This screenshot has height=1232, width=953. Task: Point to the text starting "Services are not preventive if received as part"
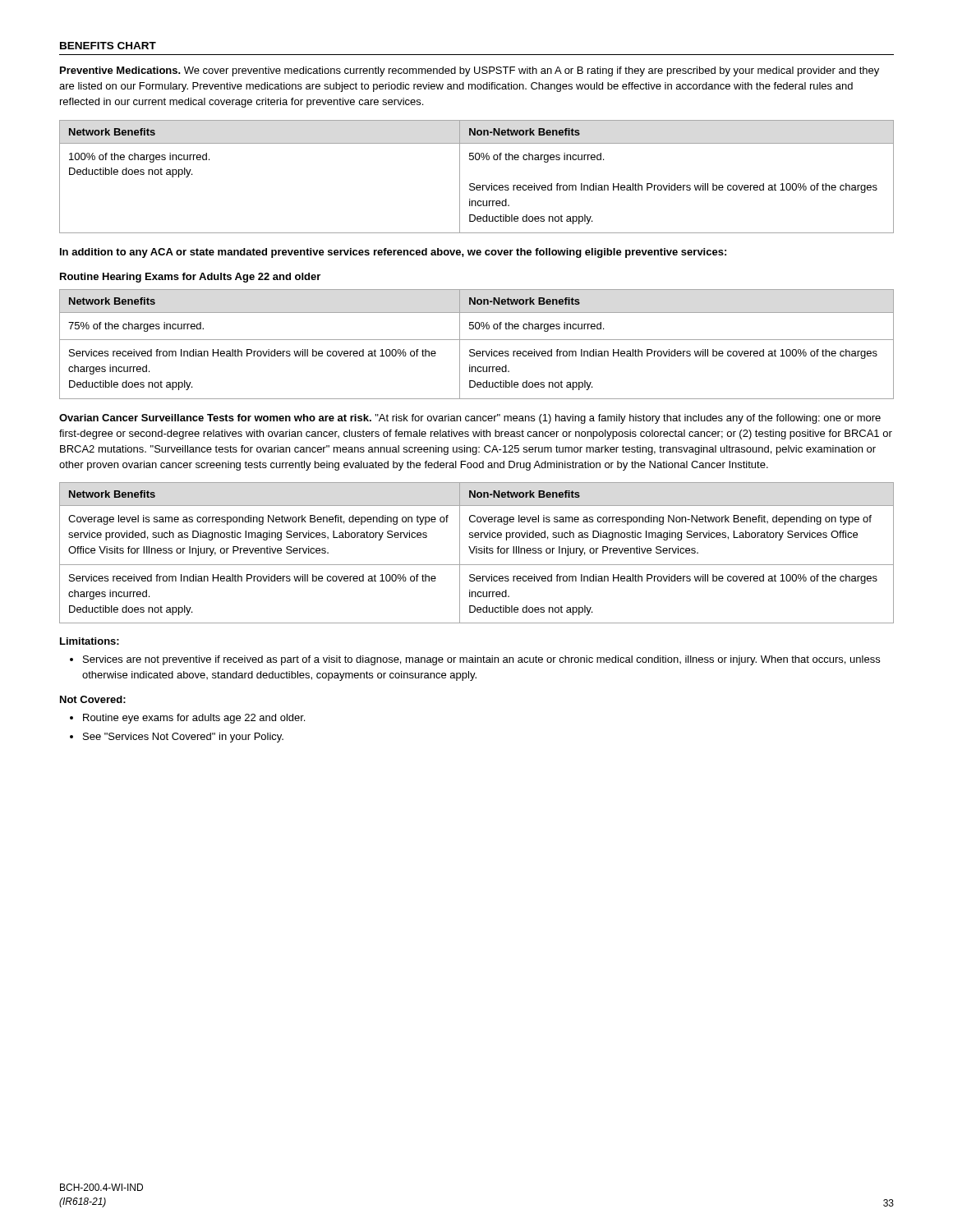pos(481,667)
